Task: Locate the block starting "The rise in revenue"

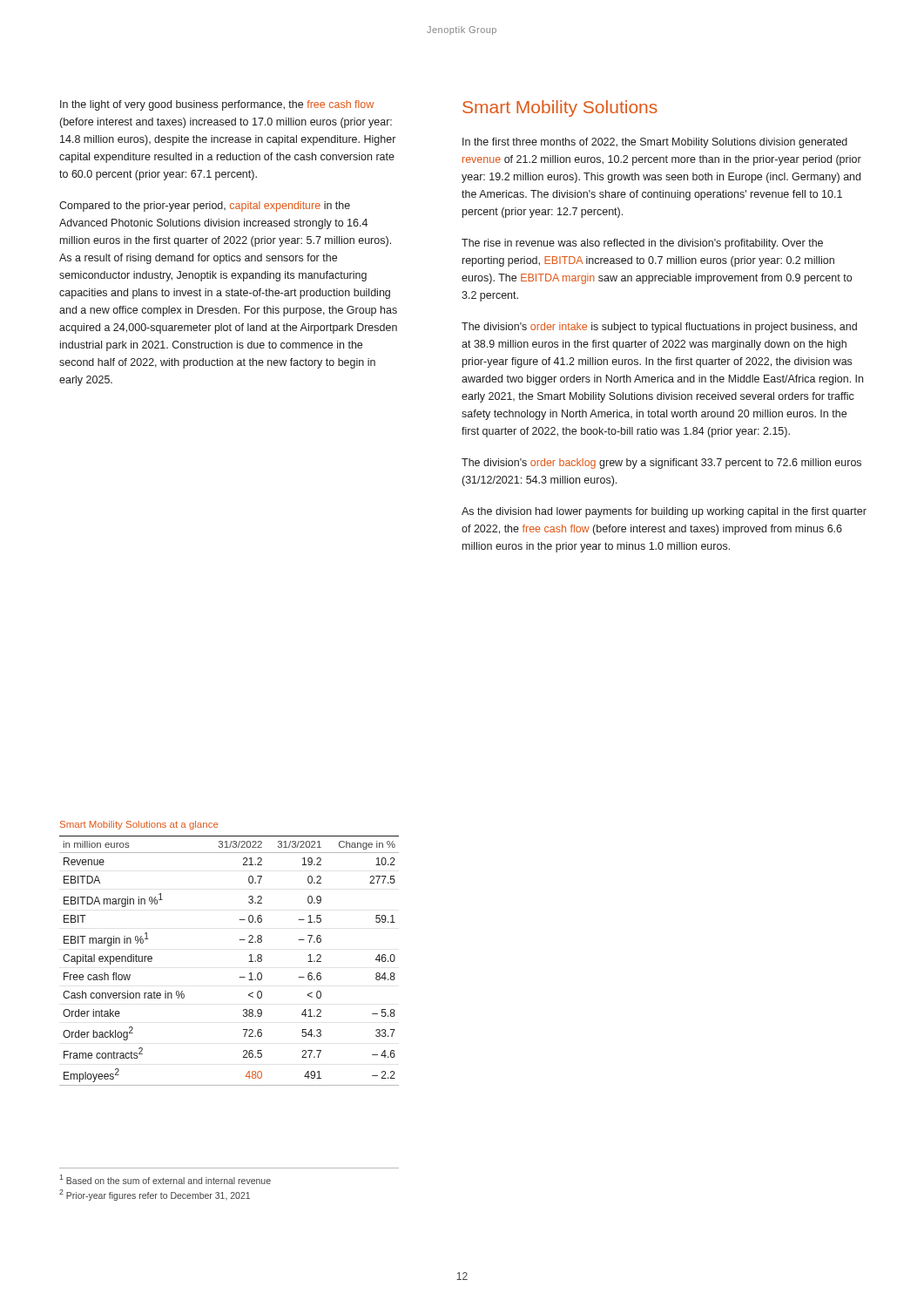Action: click(657, 269)
